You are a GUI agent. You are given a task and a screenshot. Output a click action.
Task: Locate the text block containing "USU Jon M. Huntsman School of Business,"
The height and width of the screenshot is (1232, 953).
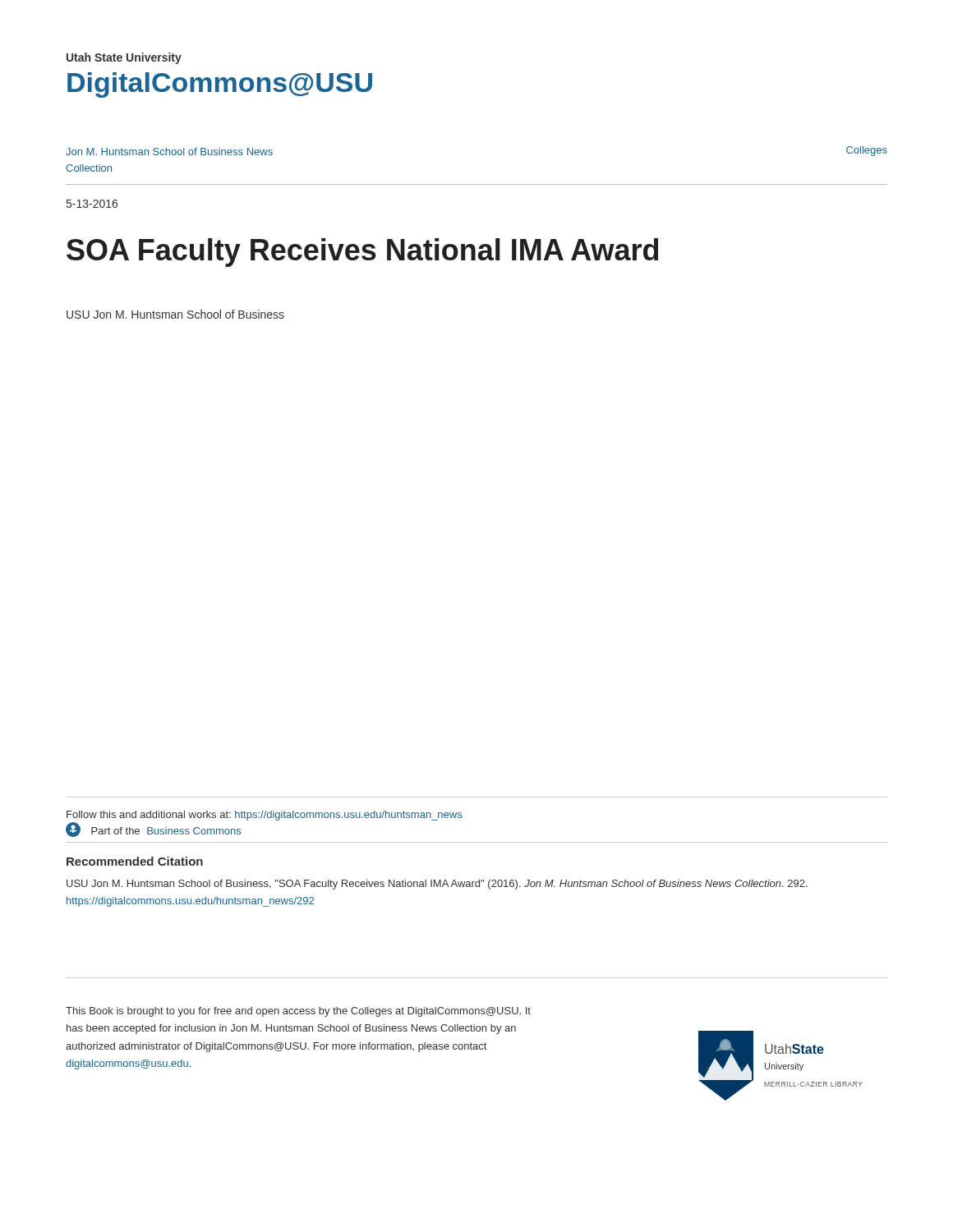point(437,892)
